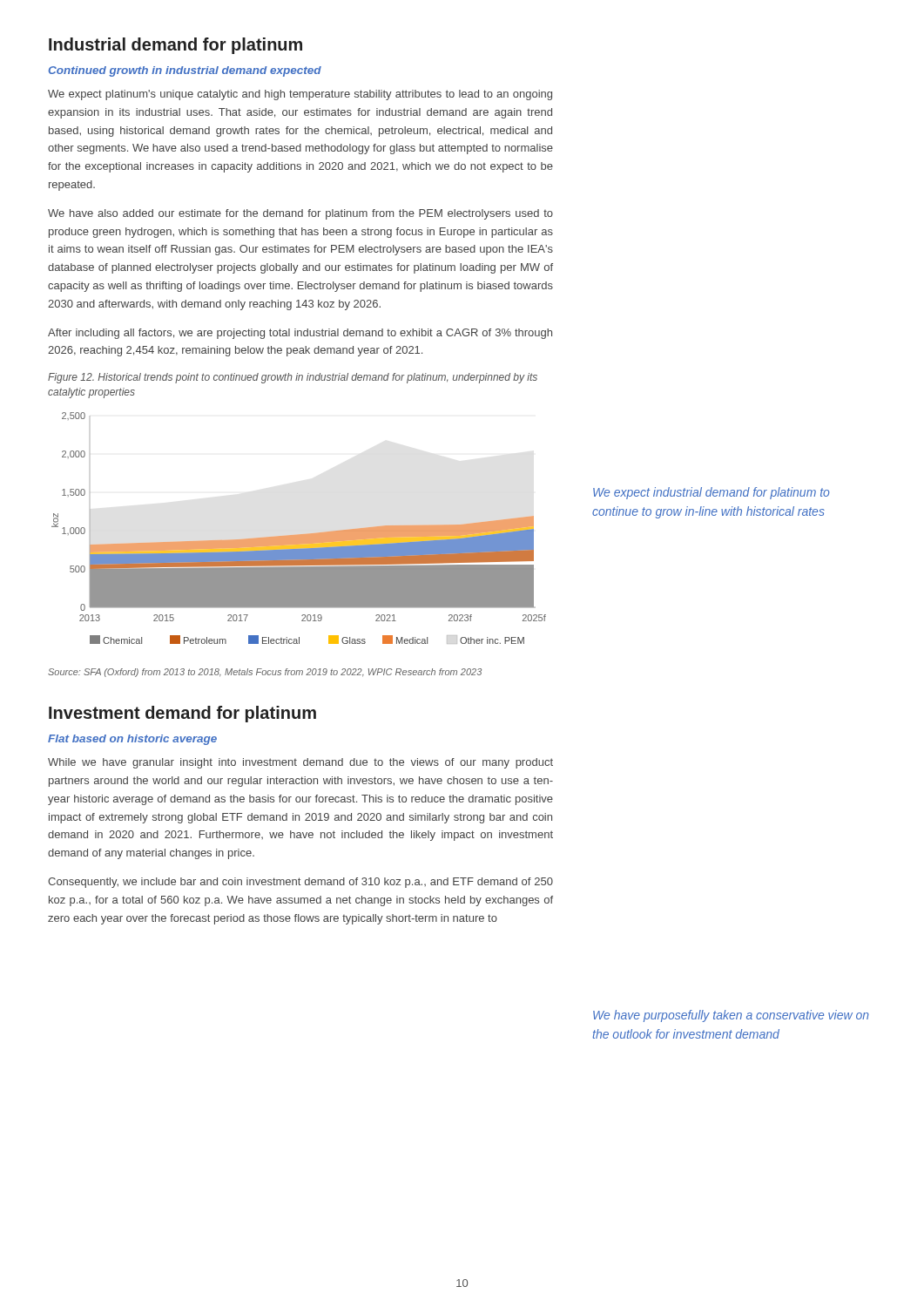Point to "Investment demand for platinum"
Viewport: 924px width, 1307px height.
pos(300,713)
